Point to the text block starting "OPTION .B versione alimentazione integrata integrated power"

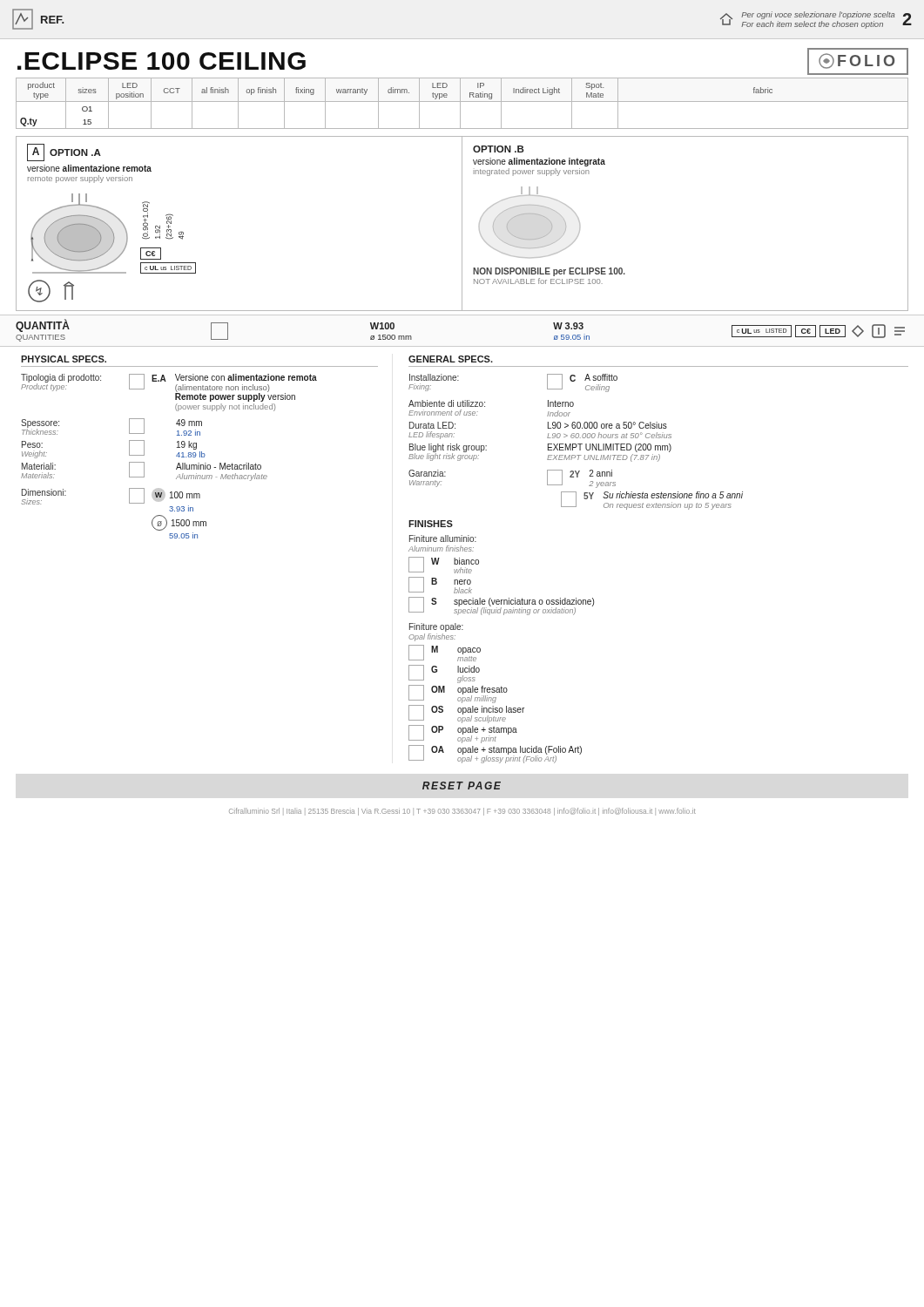coord(499,149)
